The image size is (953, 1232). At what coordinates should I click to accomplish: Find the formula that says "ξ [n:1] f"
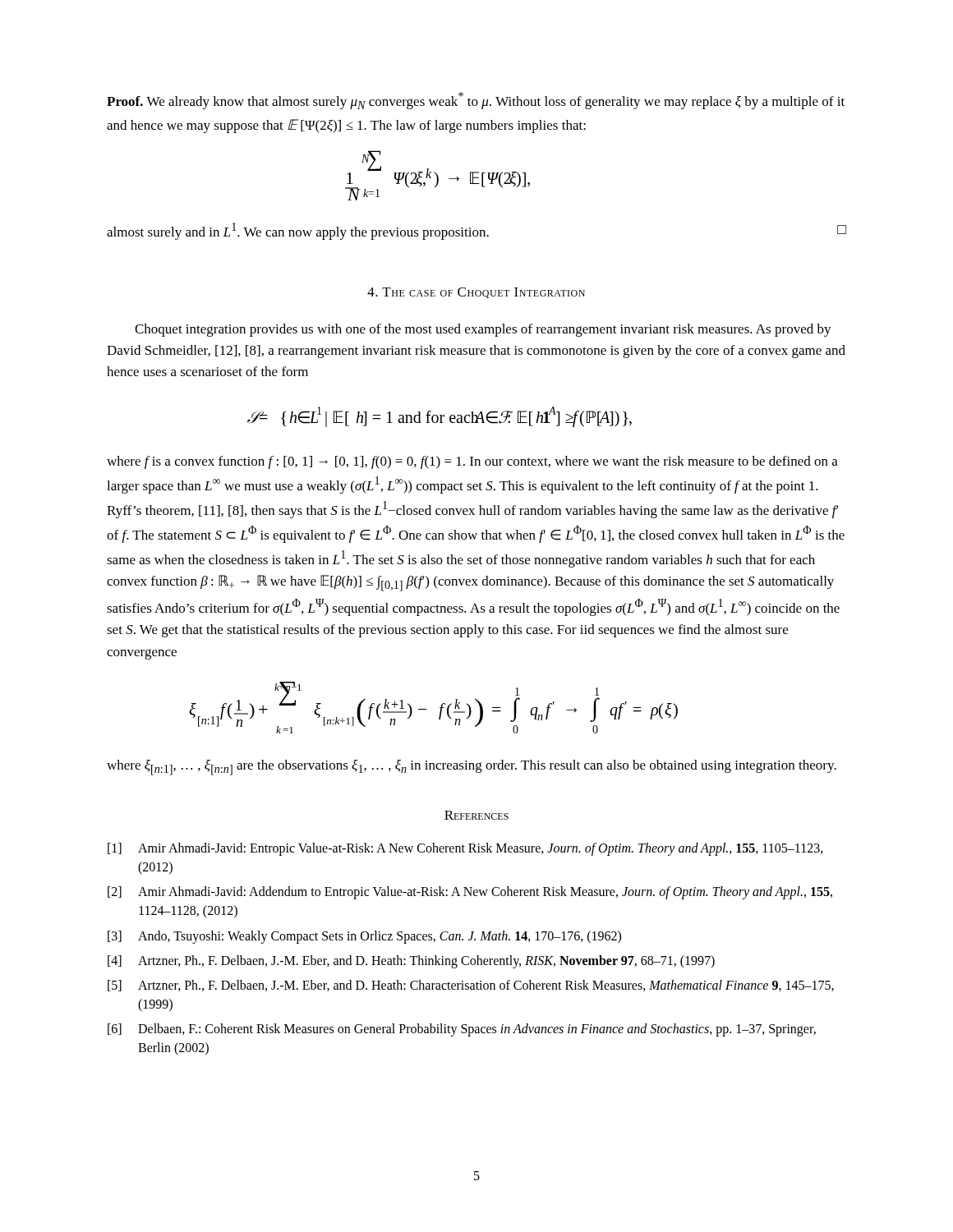pyautogui.click(x=476, y=709)
